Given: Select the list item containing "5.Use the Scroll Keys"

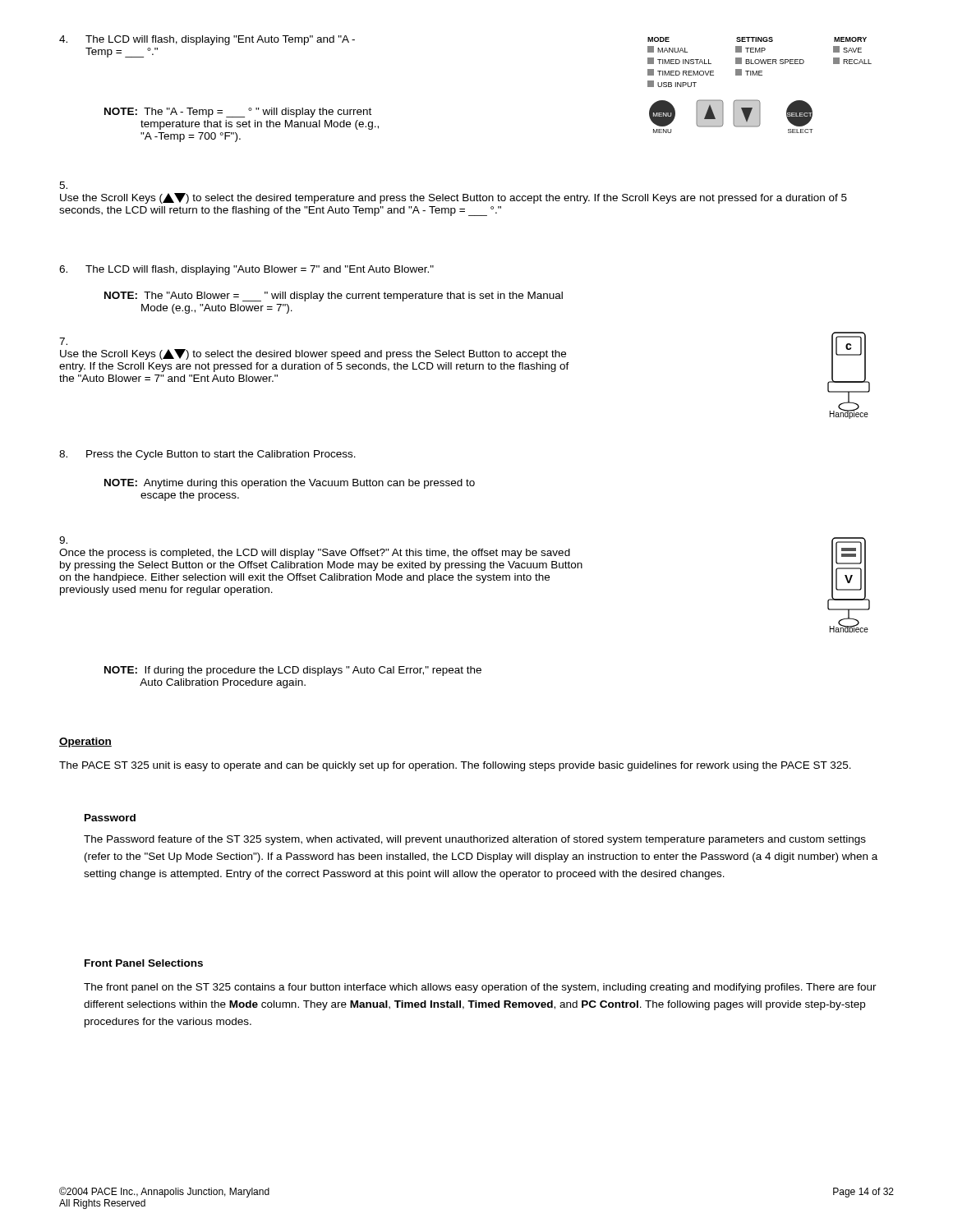Looking at the screenshot, I should tap(476, 197).
